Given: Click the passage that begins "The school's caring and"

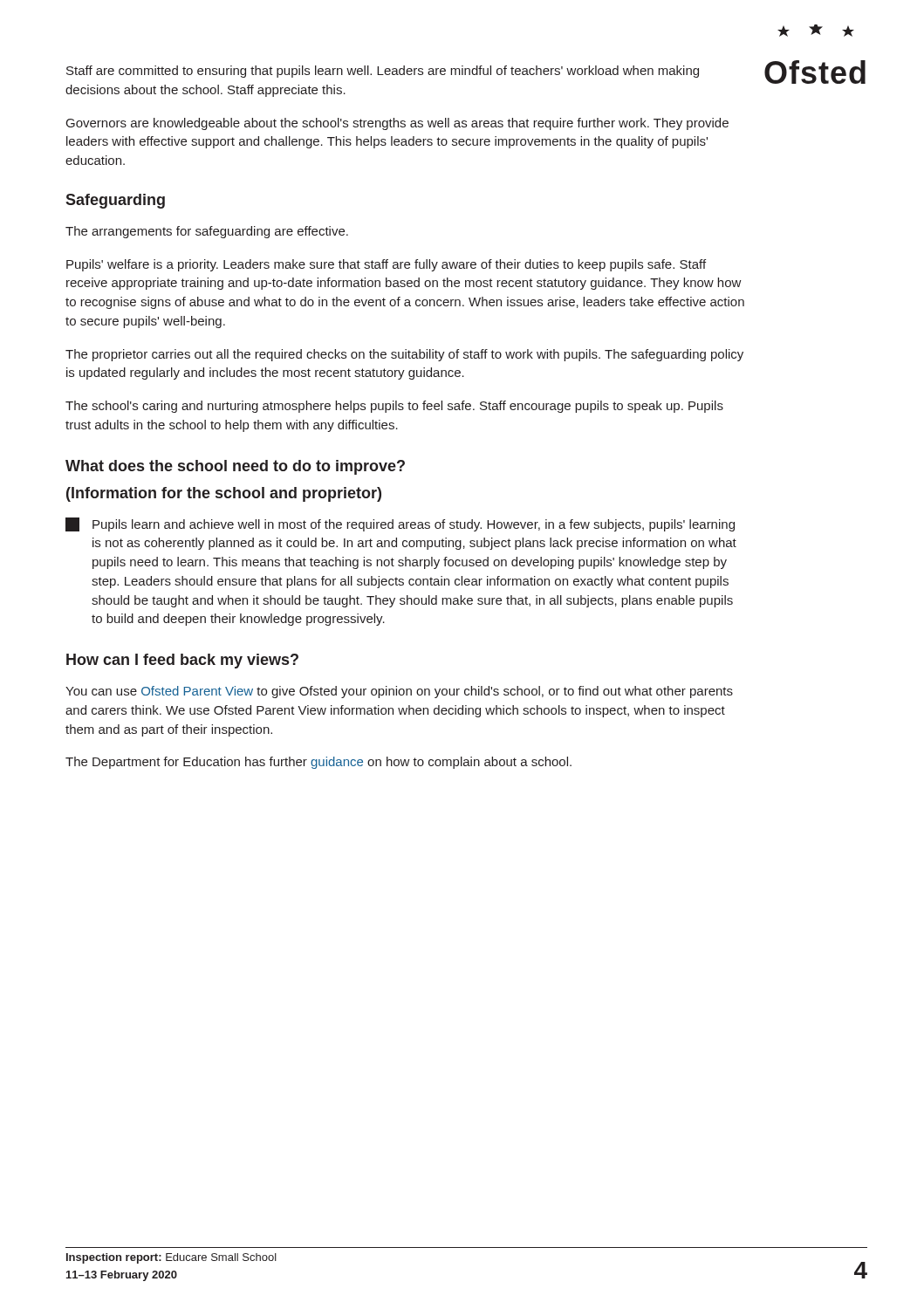Looking at the screenshot, I should (394, 415).
